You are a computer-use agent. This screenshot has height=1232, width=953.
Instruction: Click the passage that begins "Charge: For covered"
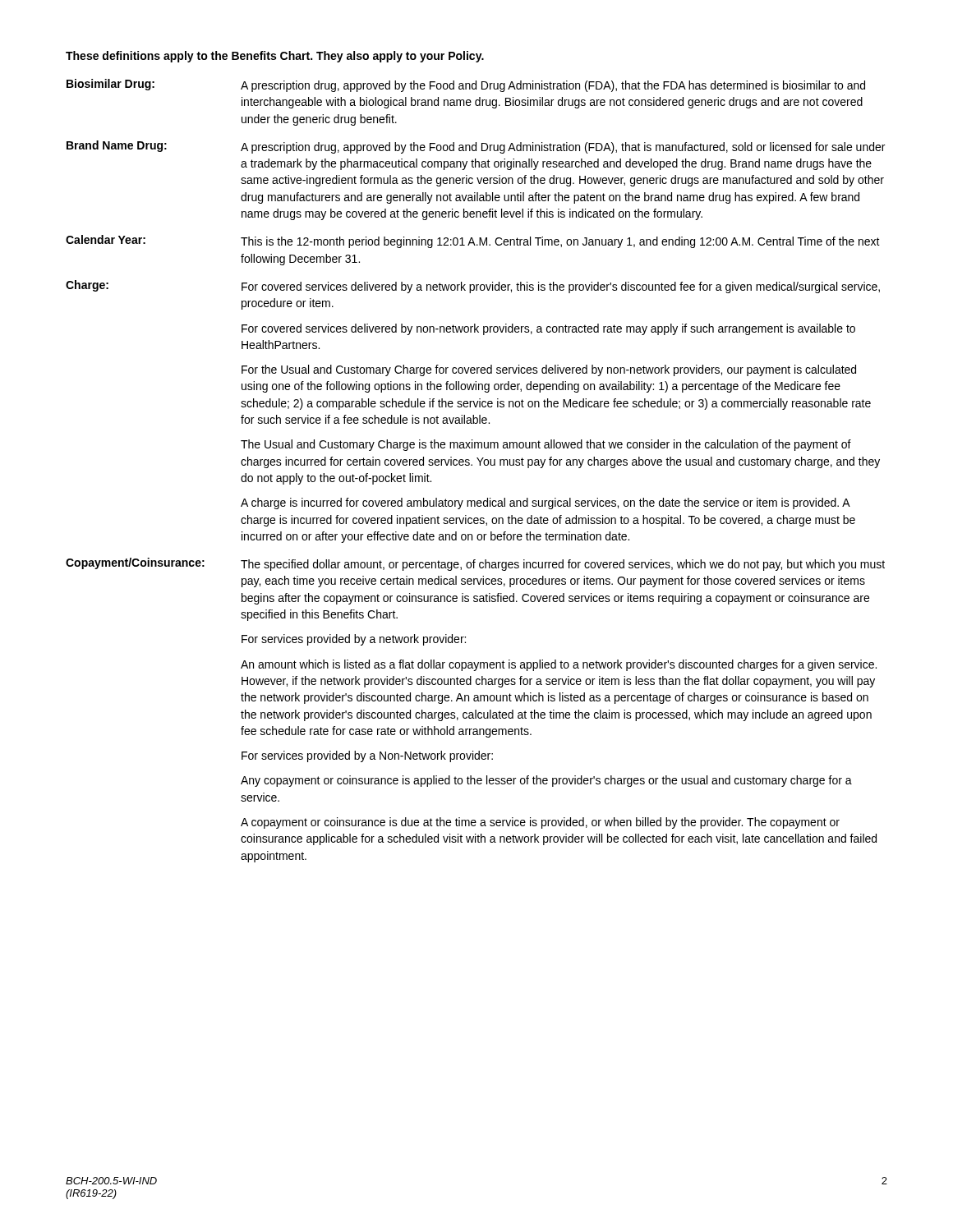point(476,417)
